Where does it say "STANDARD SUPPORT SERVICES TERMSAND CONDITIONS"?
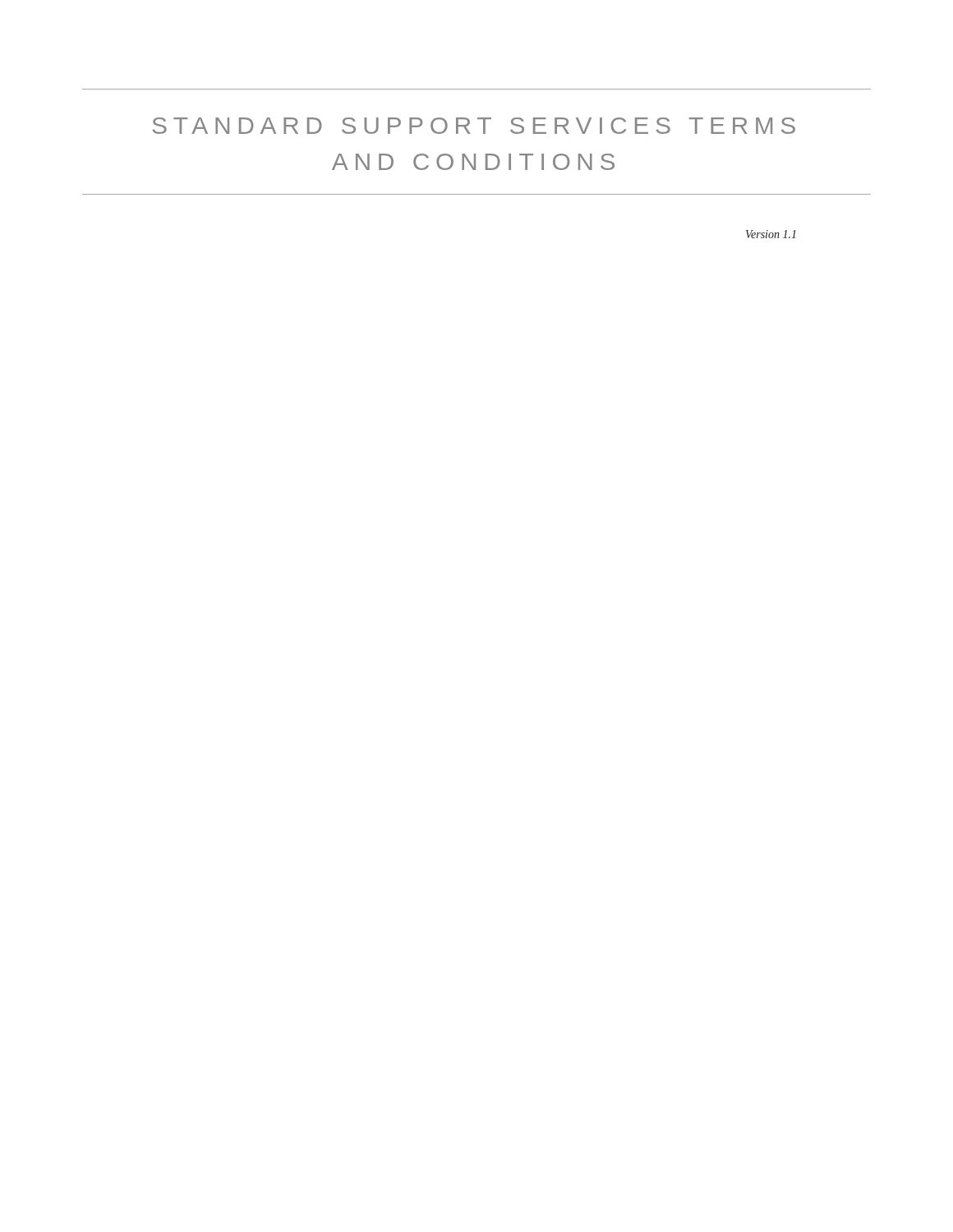Image resolution: width=953 pixels, height=1232 pixels. 476,142
